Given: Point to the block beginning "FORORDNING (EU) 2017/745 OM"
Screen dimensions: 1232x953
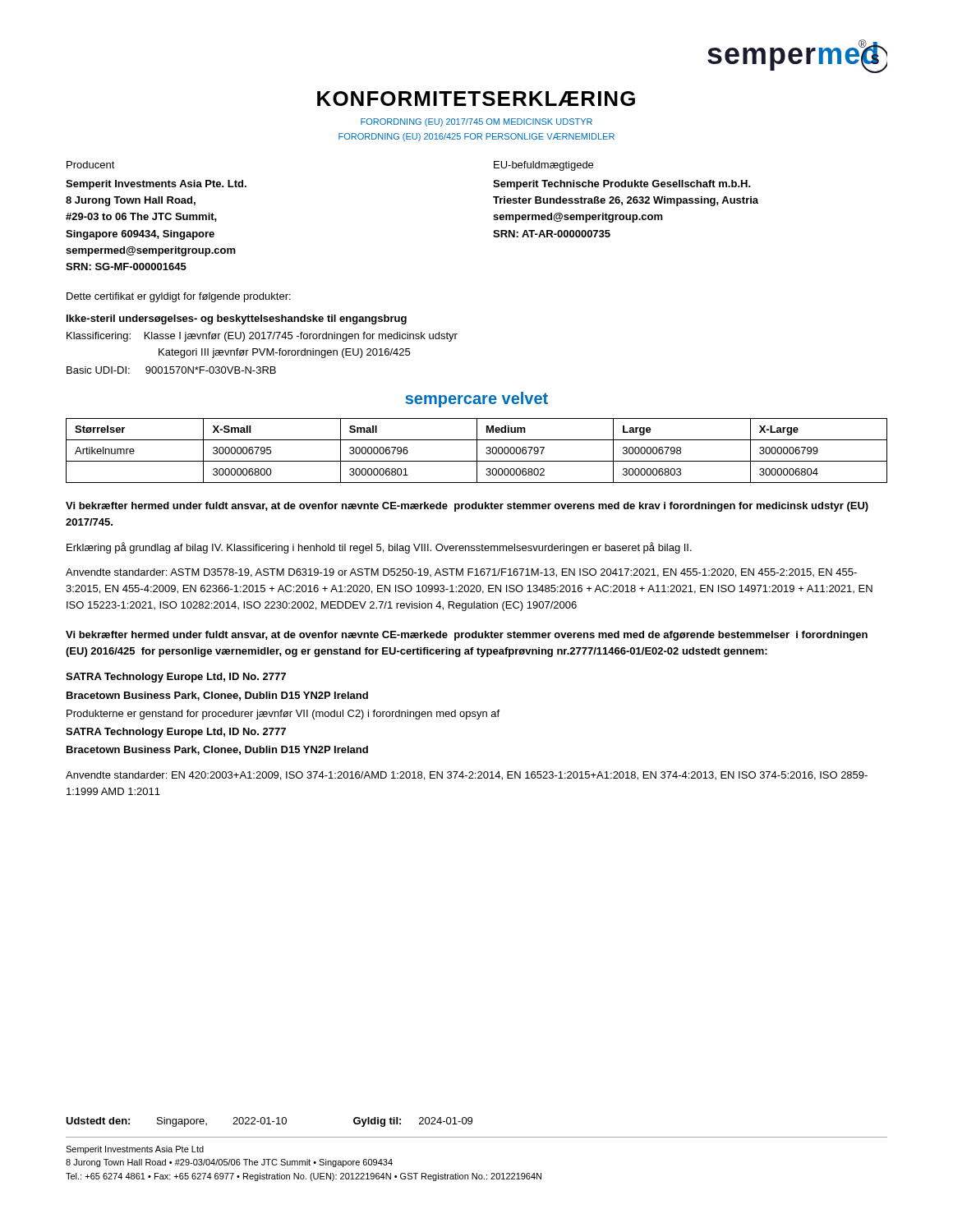Looking at the screenshot, I should [476, 129].
